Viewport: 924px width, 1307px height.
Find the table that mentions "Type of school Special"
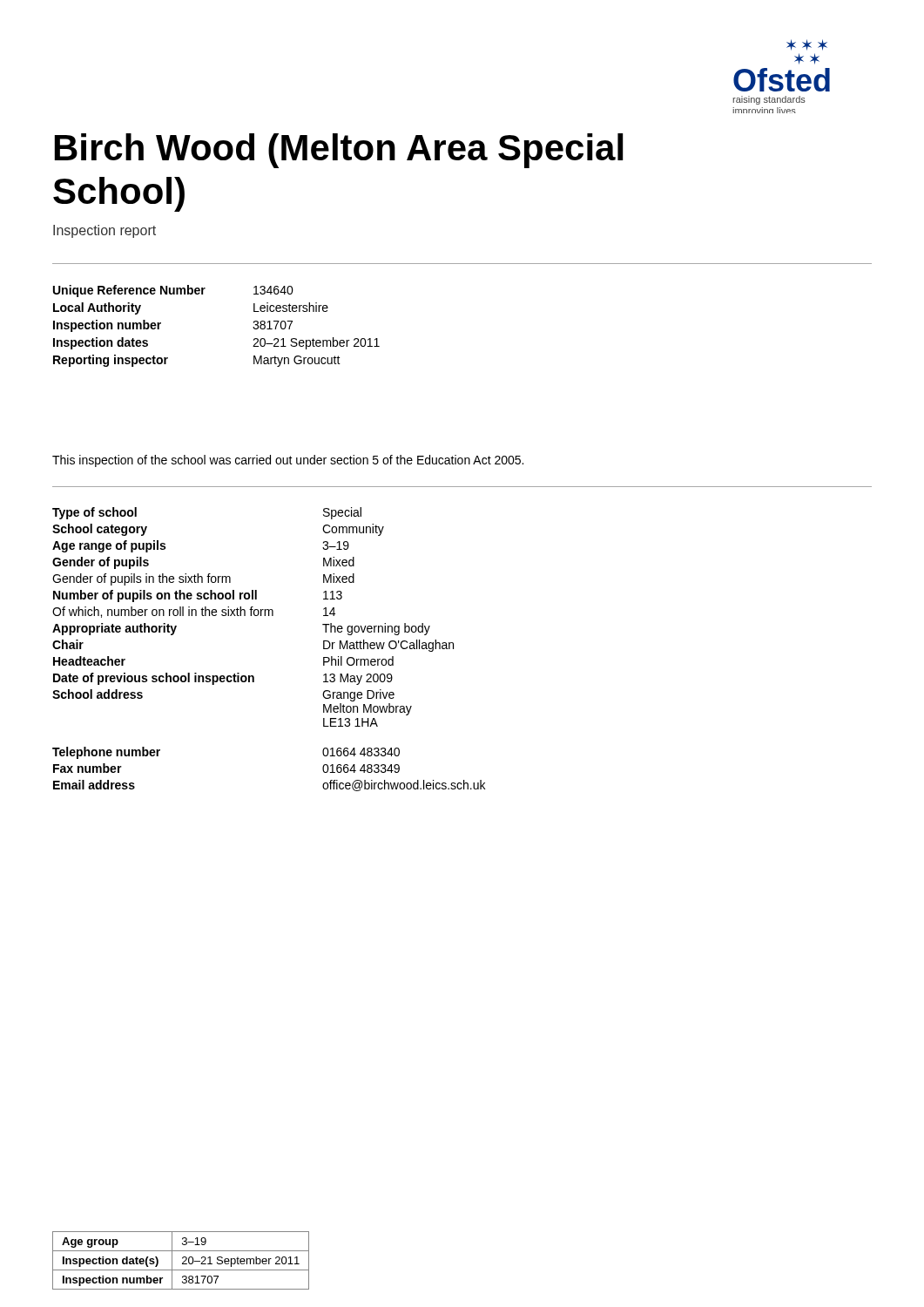(x=462, y=650)
